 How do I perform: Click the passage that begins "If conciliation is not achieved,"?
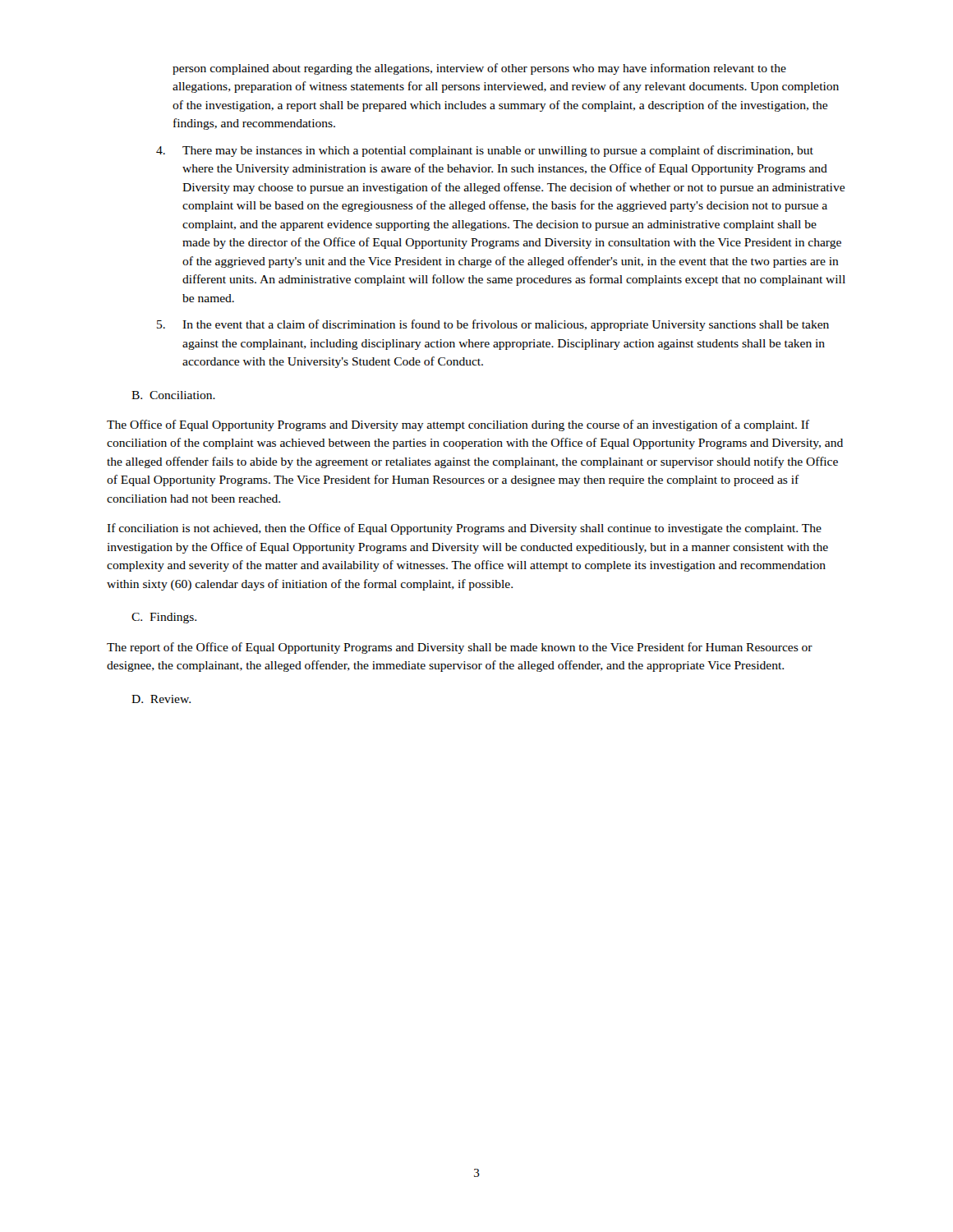(x=468, y=556)
